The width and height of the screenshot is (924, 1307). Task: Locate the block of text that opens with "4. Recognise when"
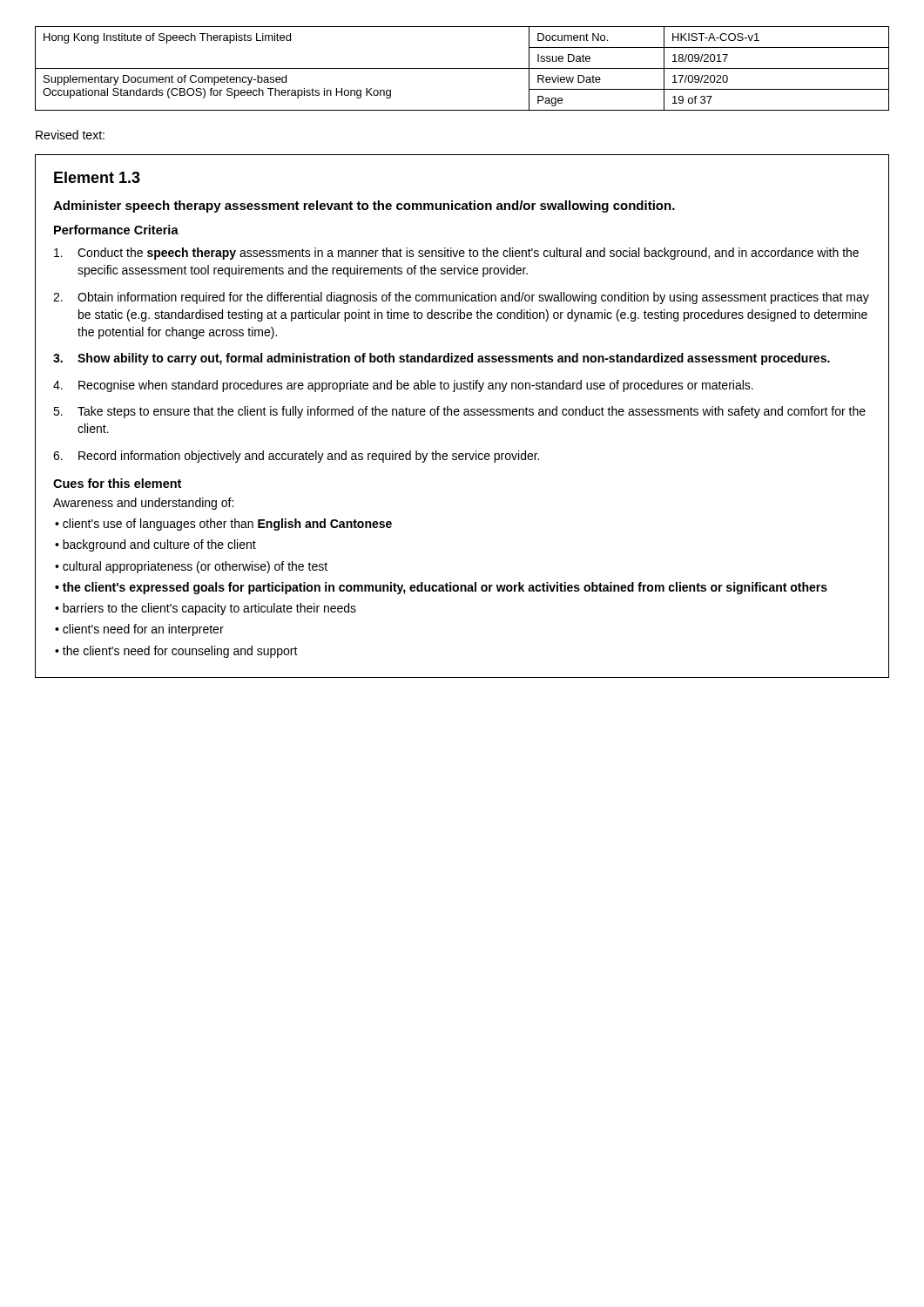tap(404, 385)
